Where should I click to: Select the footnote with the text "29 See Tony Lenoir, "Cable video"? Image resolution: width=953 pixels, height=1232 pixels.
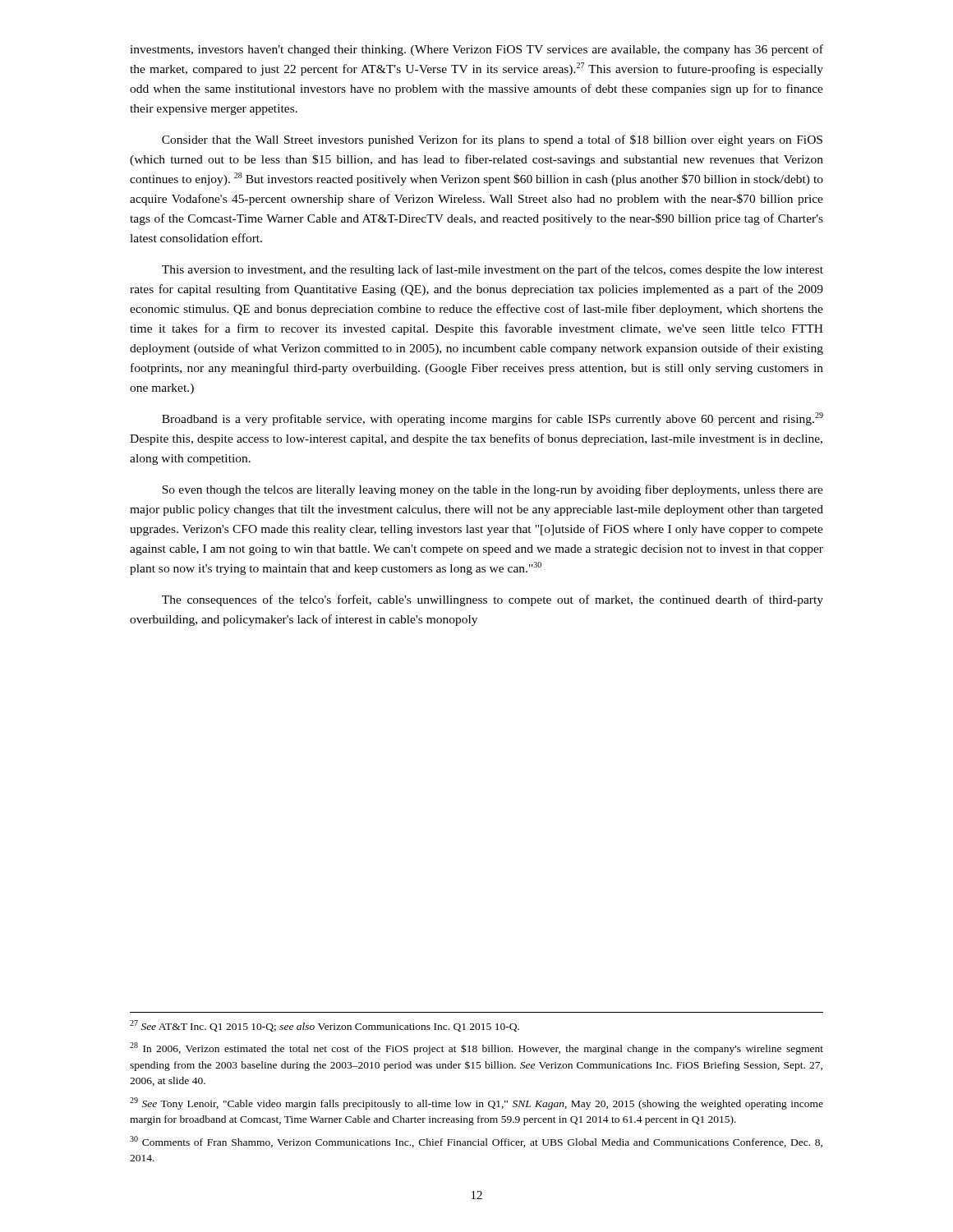coord(476,1110)
